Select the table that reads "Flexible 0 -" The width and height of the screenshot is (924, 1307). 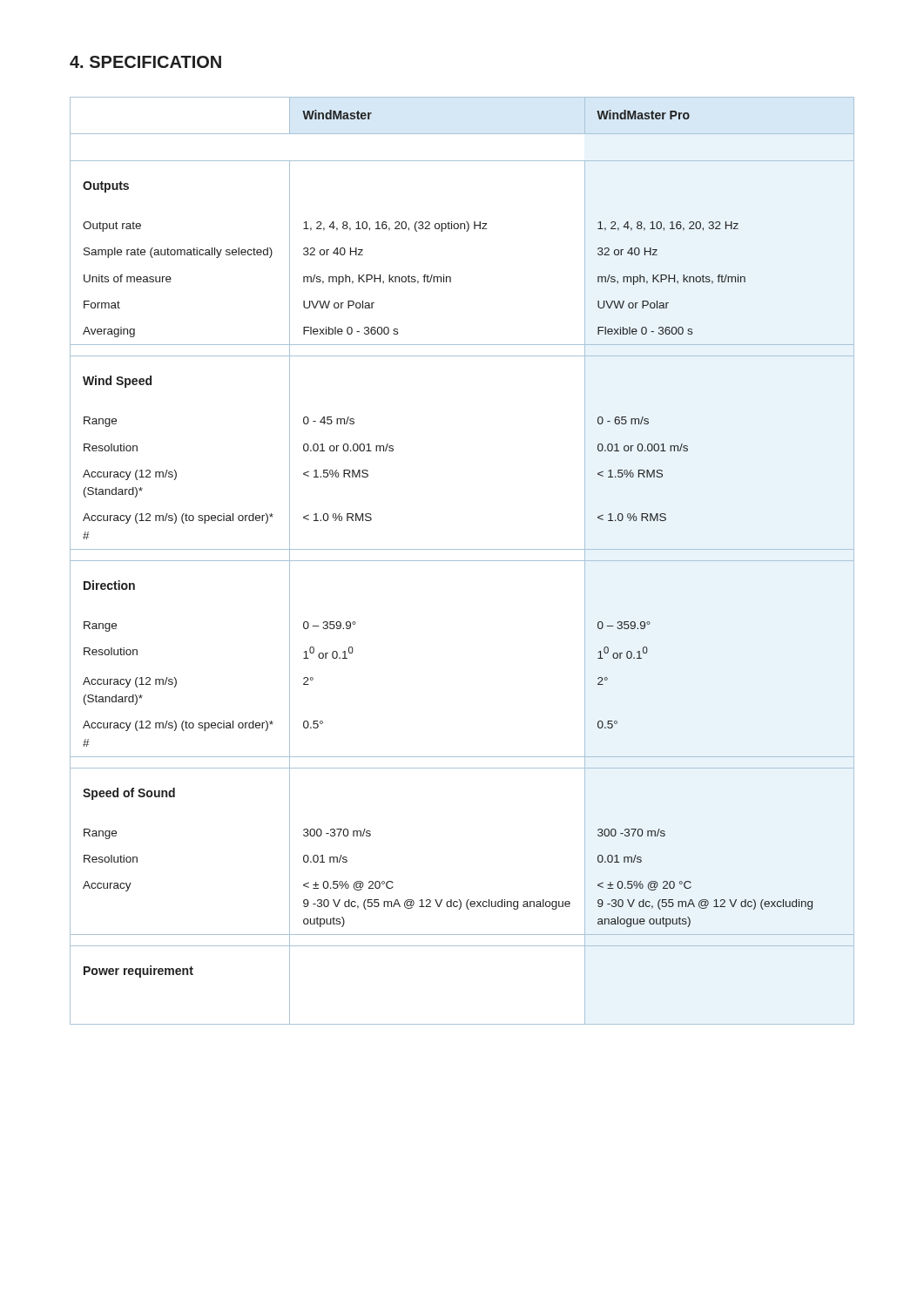462,561
